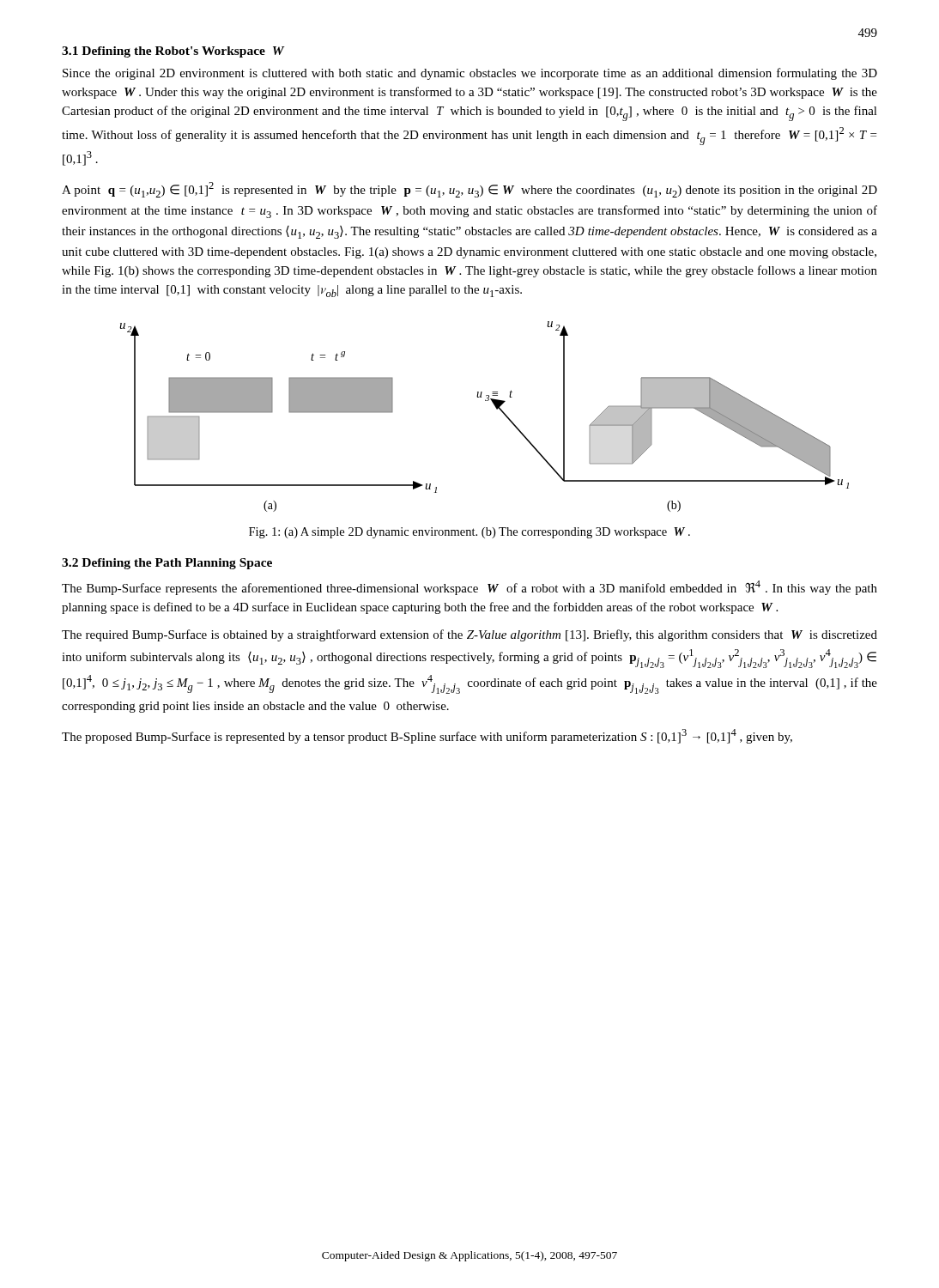Viewport: 939px width, 1288px height.
Task: Click on the illustration
Action: (470, 416)
